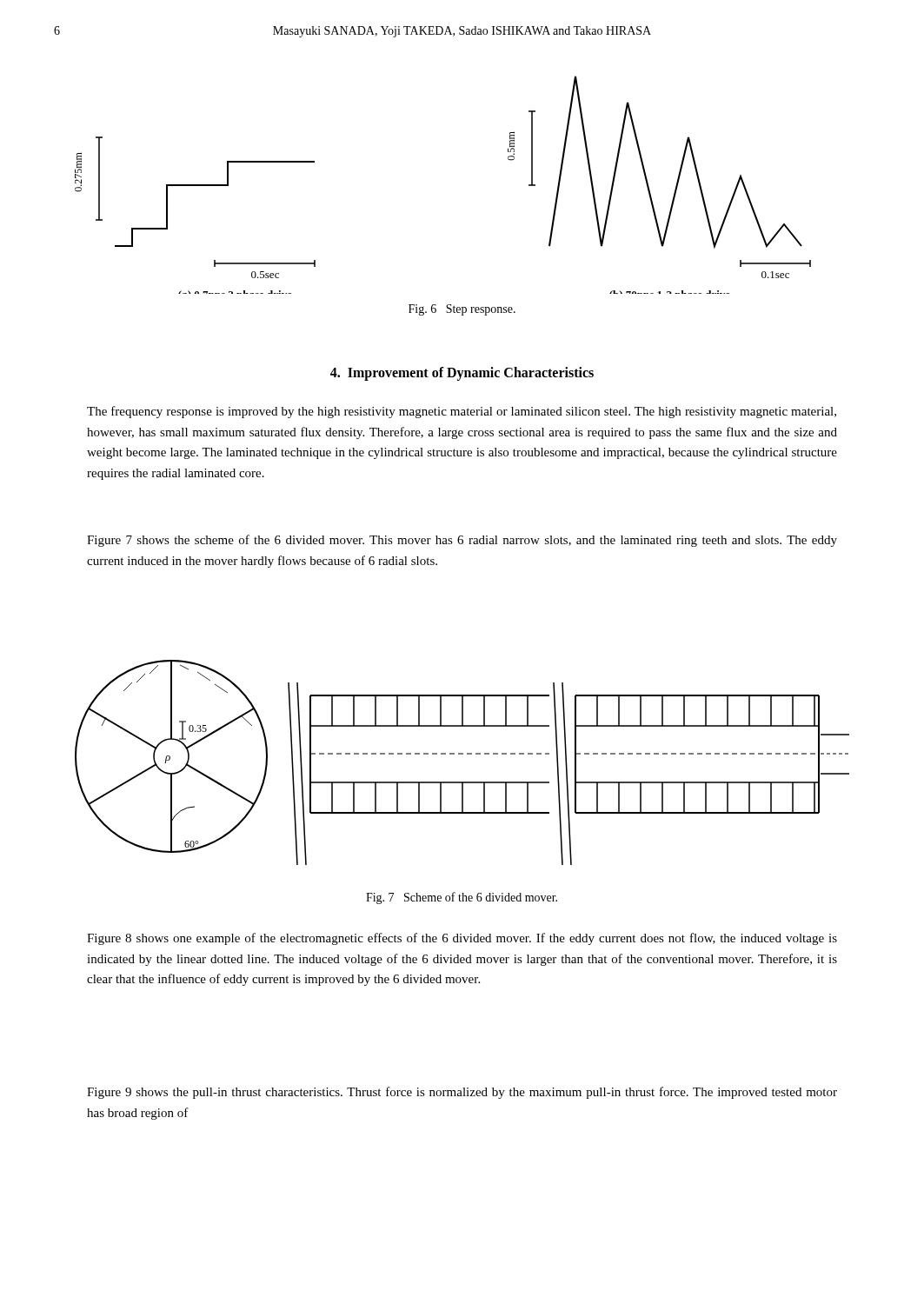924x1304 pixels.
Task: Select the text block that reads "Figure 7 shows the scheme of the 6"
Action: pyautogui.click(x=462, y=550)
